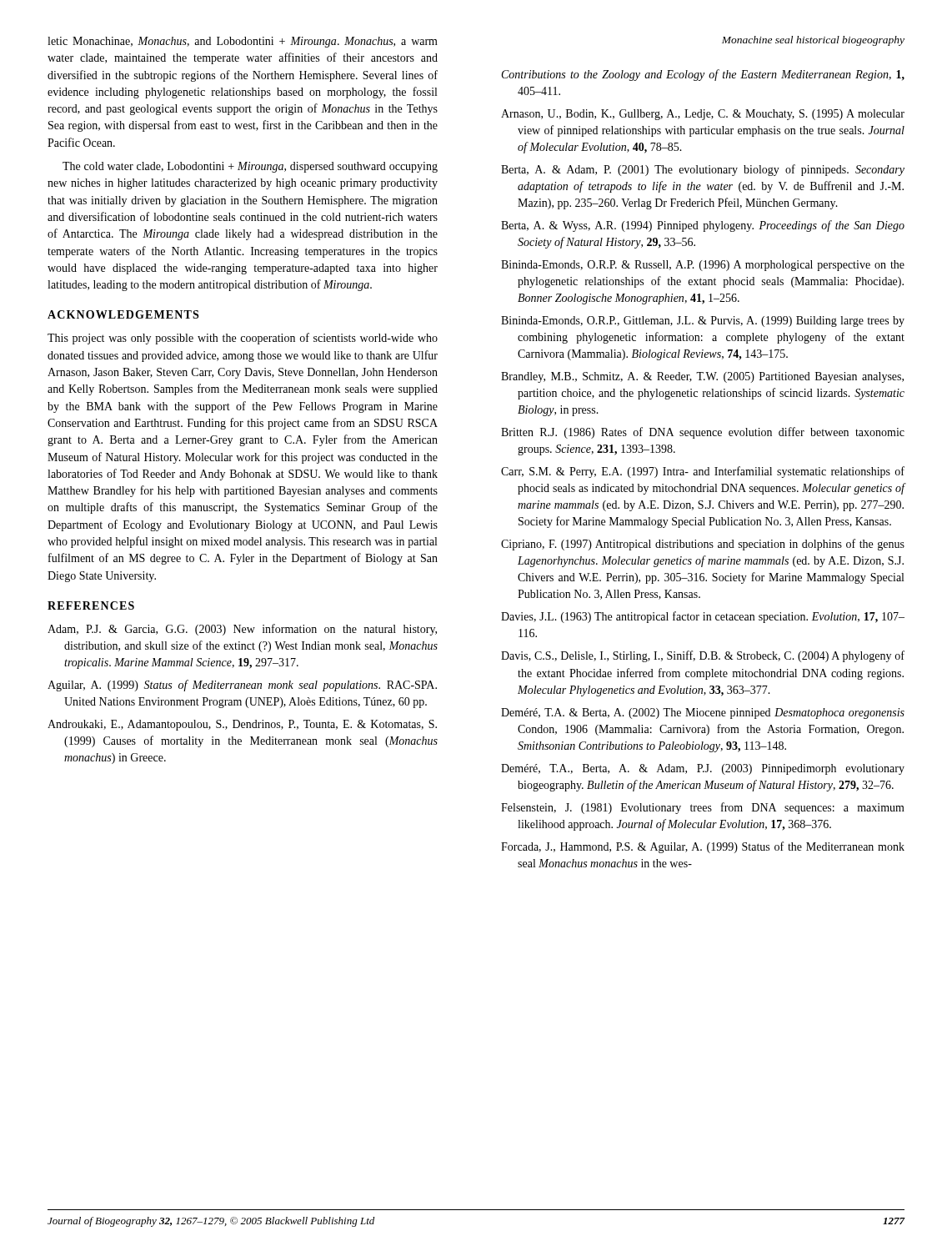Find the block starting "Carr, S.M. & Perry, E.A. (1997) Intra- and"
Viewport: 952px width, 1251px height.
coord(703,497)
